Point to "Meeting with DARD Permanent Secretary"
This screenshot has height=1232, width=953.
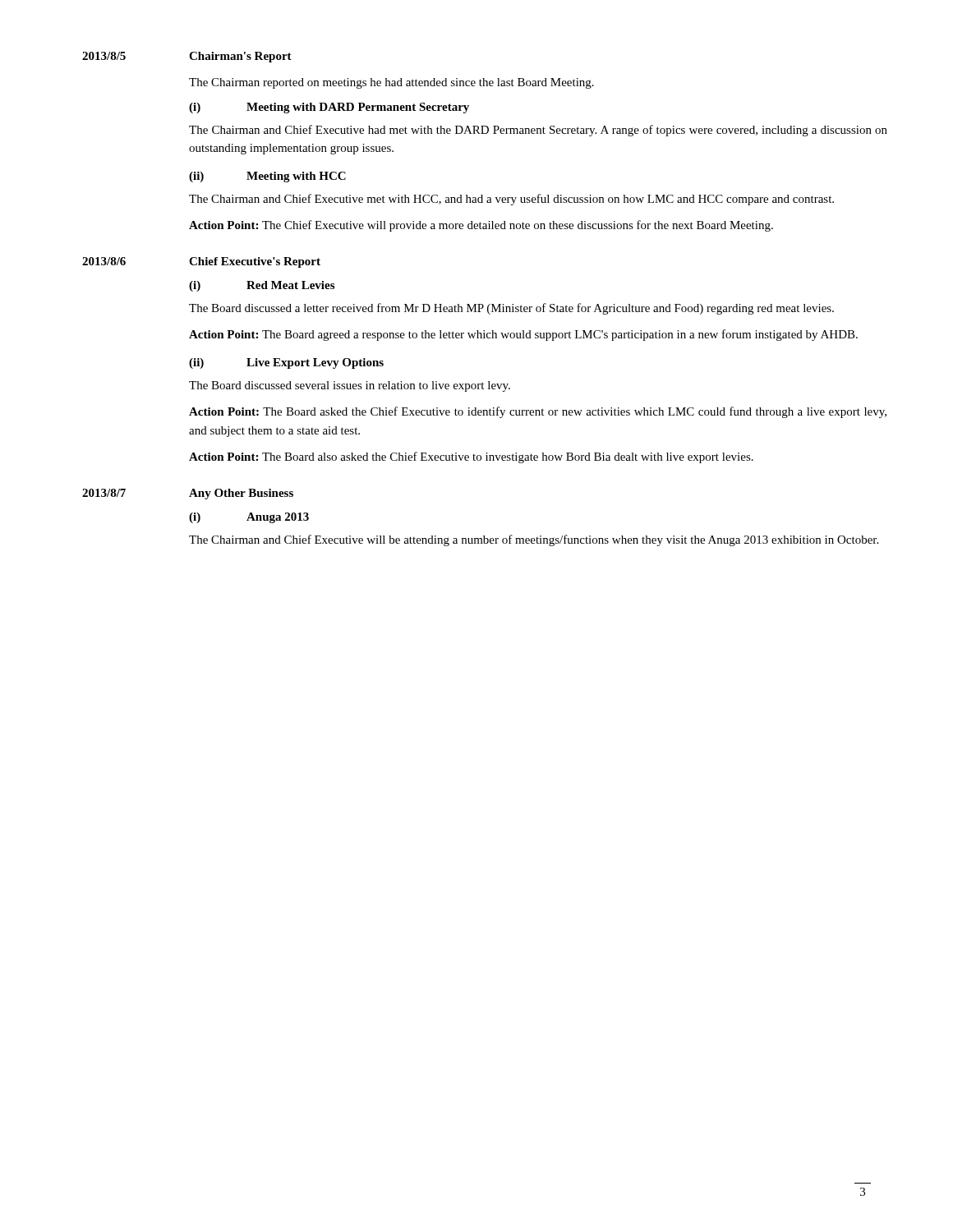click(358, 106)
